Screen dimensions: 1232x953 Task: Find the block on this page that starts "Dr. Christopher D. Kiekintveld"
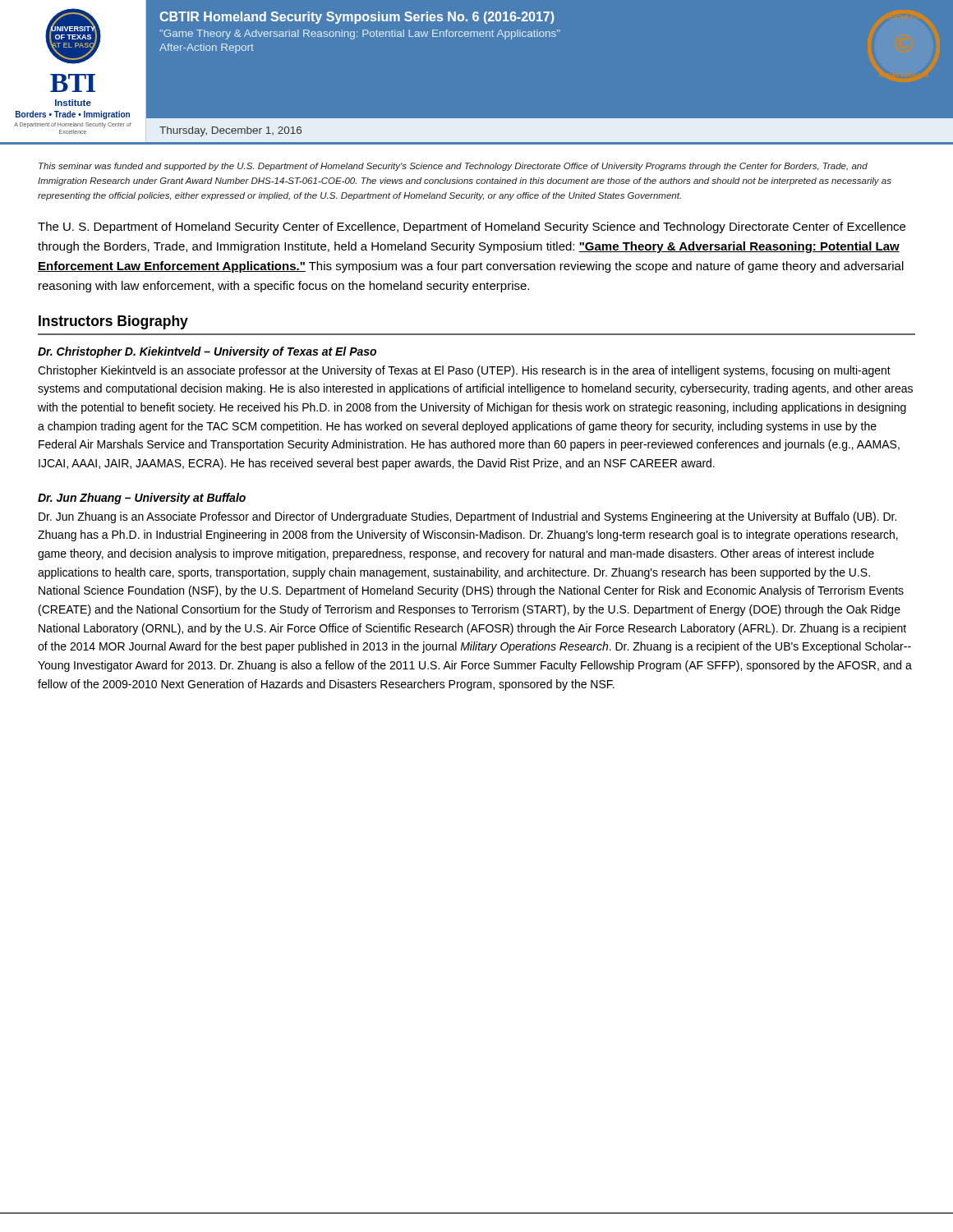[x=207, y=351]
